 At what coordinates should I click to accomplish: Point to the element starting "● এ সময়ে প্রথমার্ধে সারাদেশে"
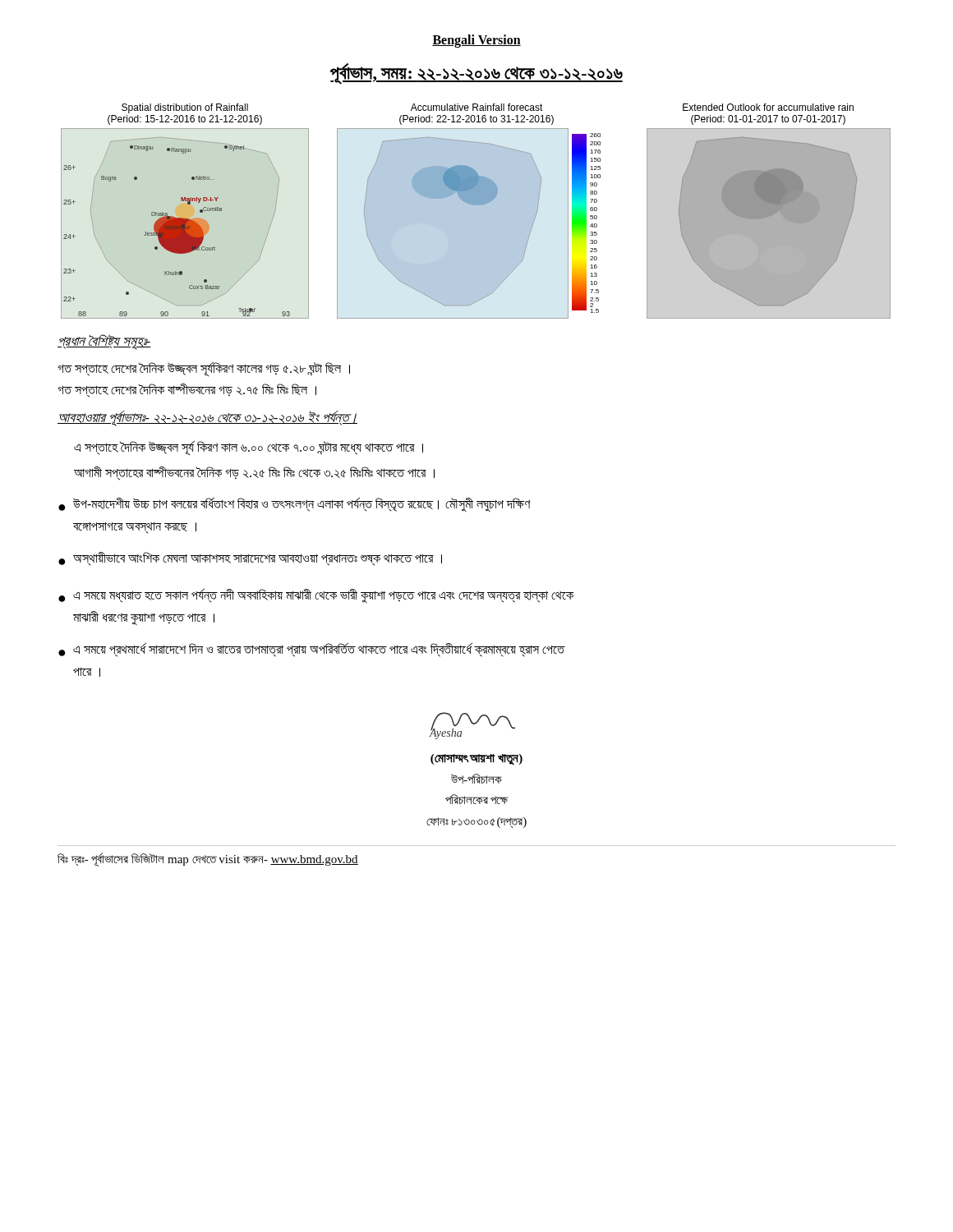[x=311, y=660]
